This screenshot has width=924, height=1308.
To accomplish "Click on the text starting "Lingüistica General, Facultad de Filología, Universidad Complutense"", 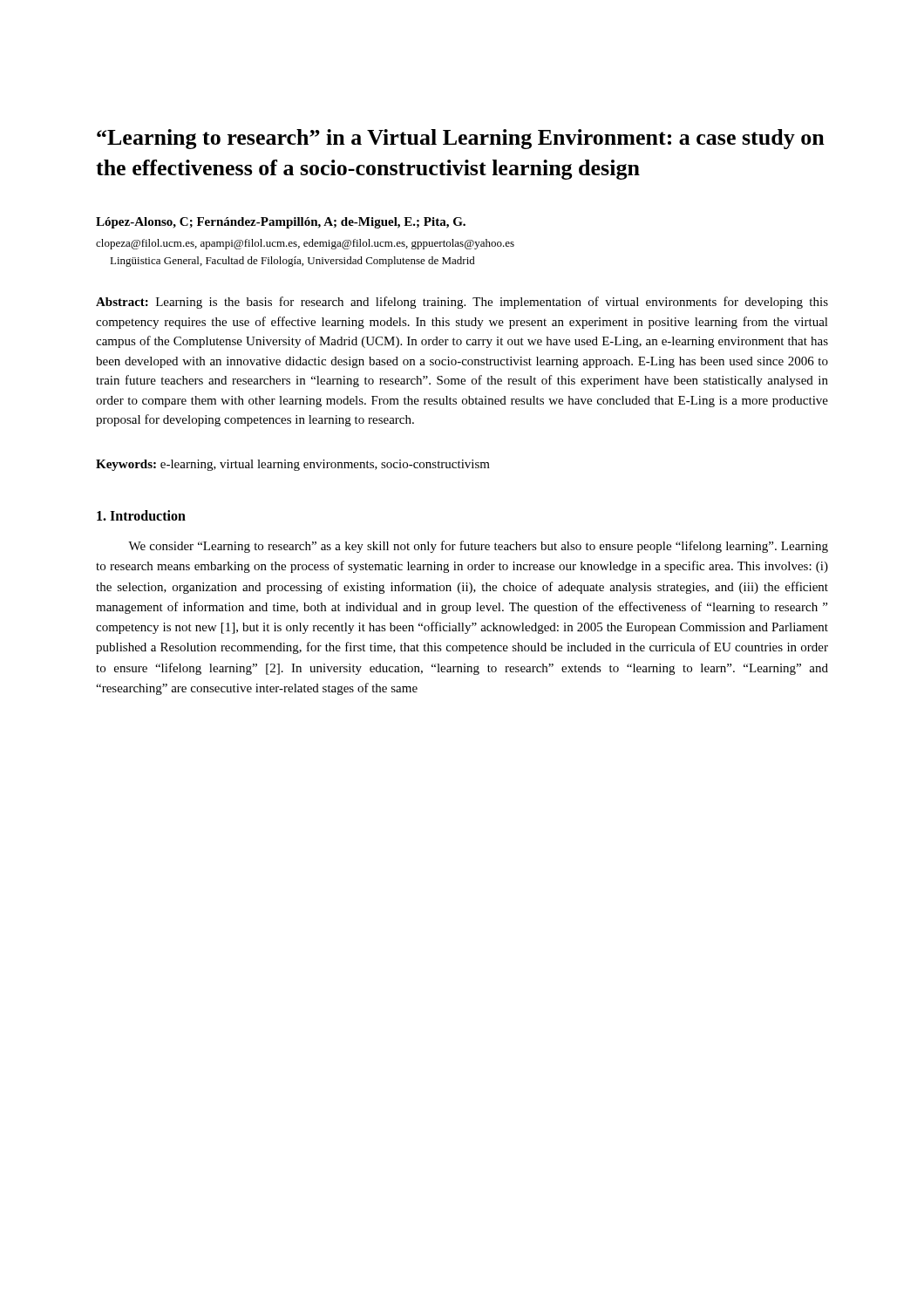I will 292,260.
